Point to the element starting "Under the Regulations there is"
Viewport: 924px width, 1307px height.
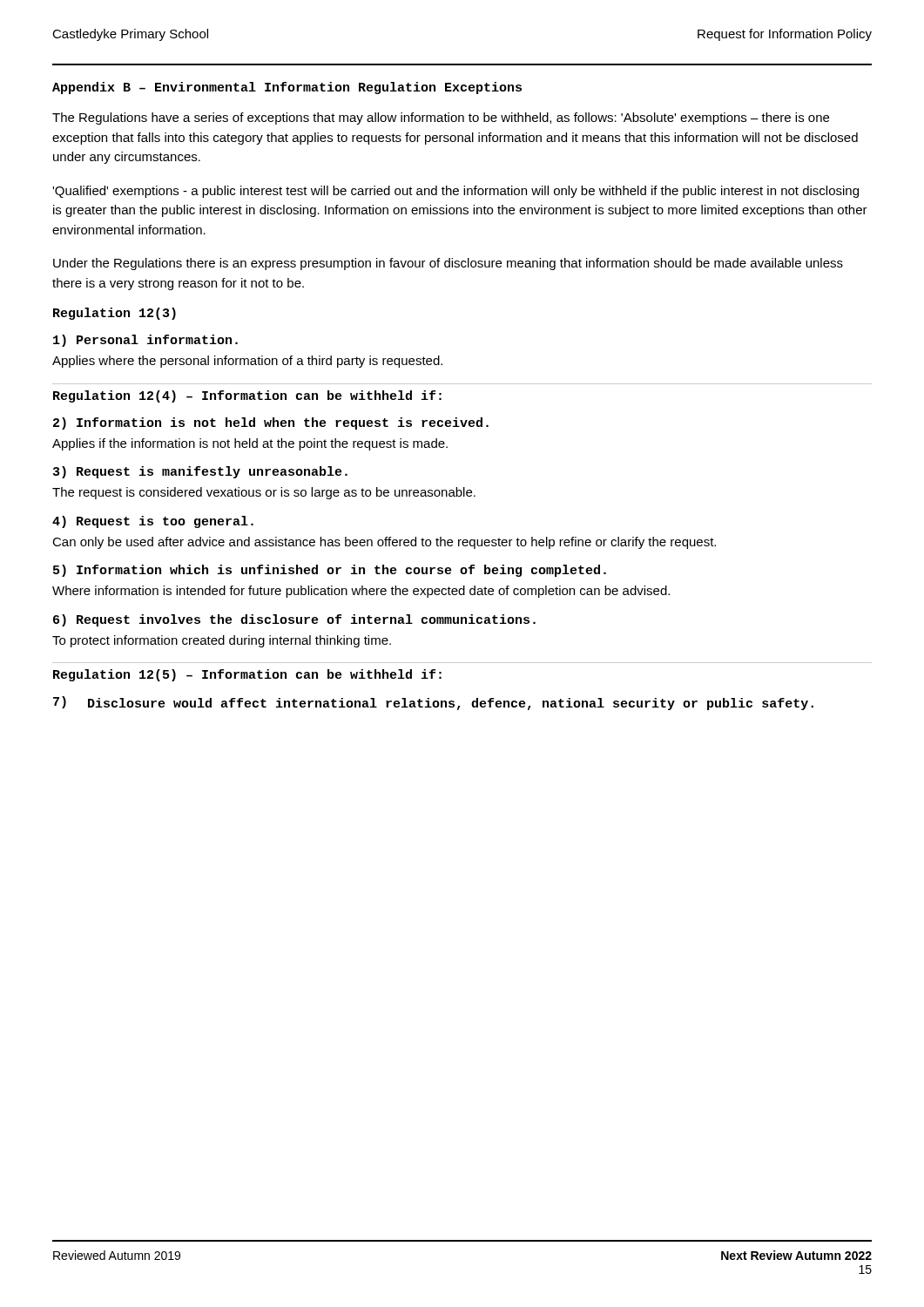click(x=448, y=273)
